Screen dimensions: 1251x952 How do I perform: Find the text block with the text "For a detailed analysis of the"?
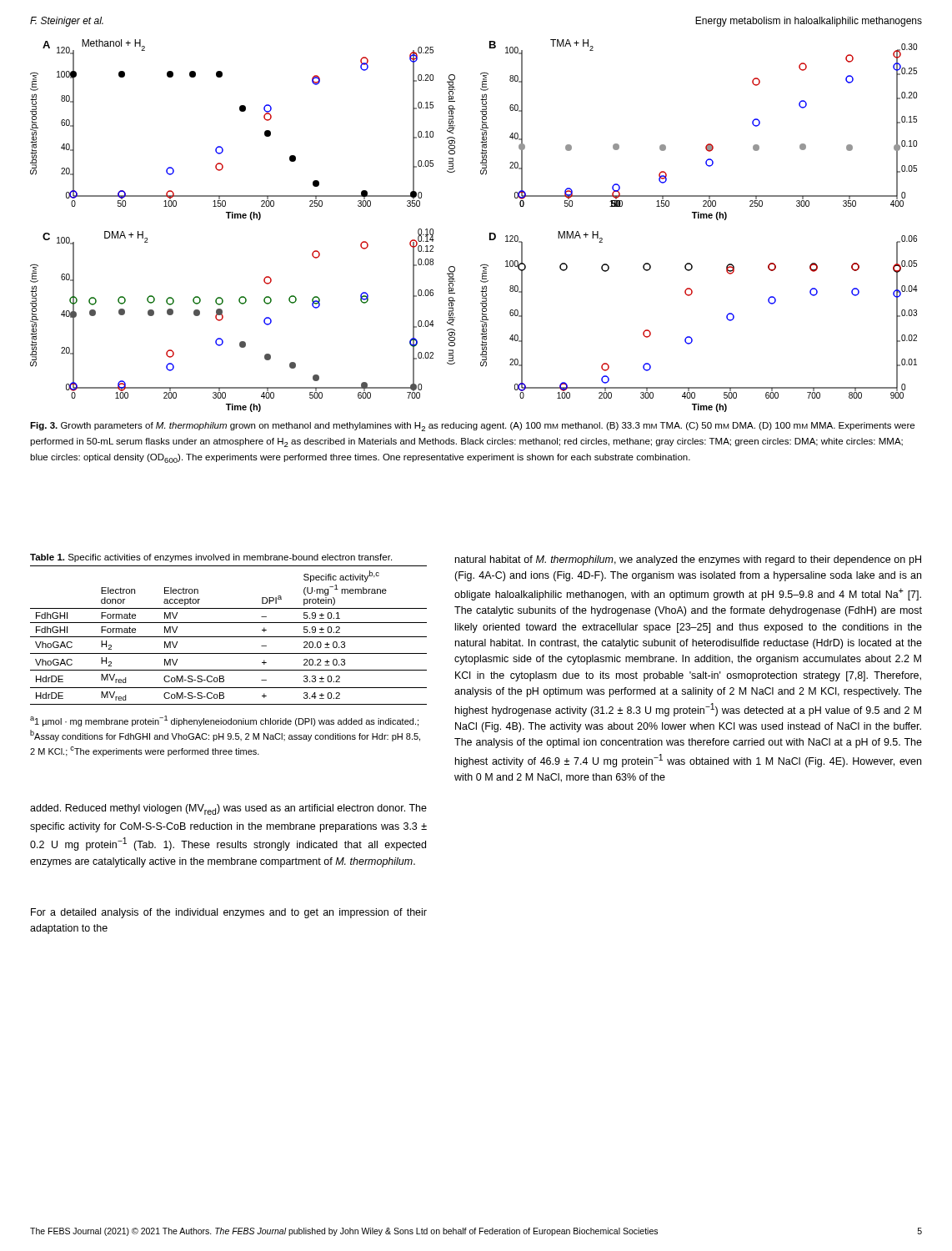coord(228,920)
